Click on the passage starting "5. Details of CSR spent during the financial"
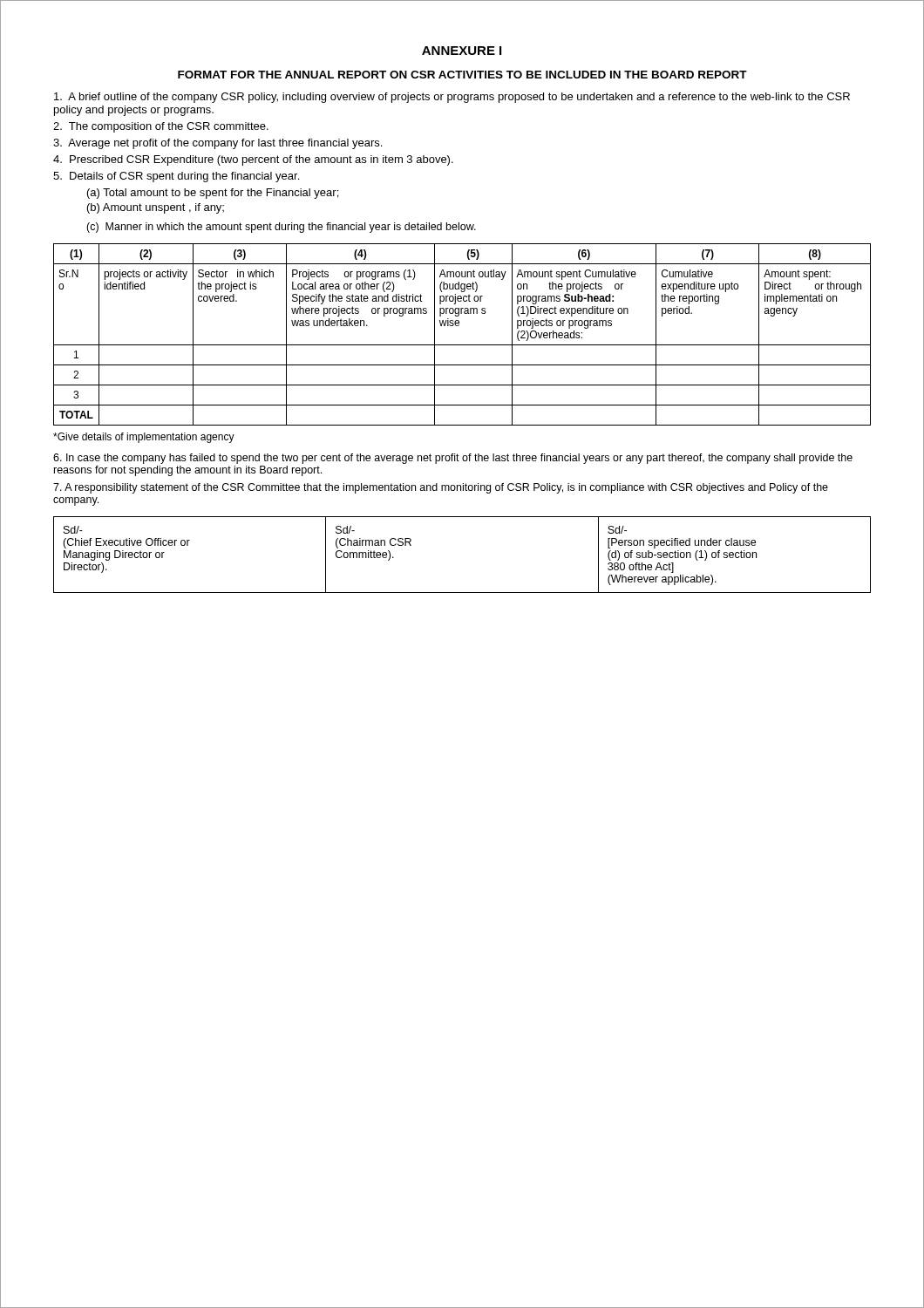Image resolution: width=924 pixels, height=1308 pixels. [x=177, y=176]
